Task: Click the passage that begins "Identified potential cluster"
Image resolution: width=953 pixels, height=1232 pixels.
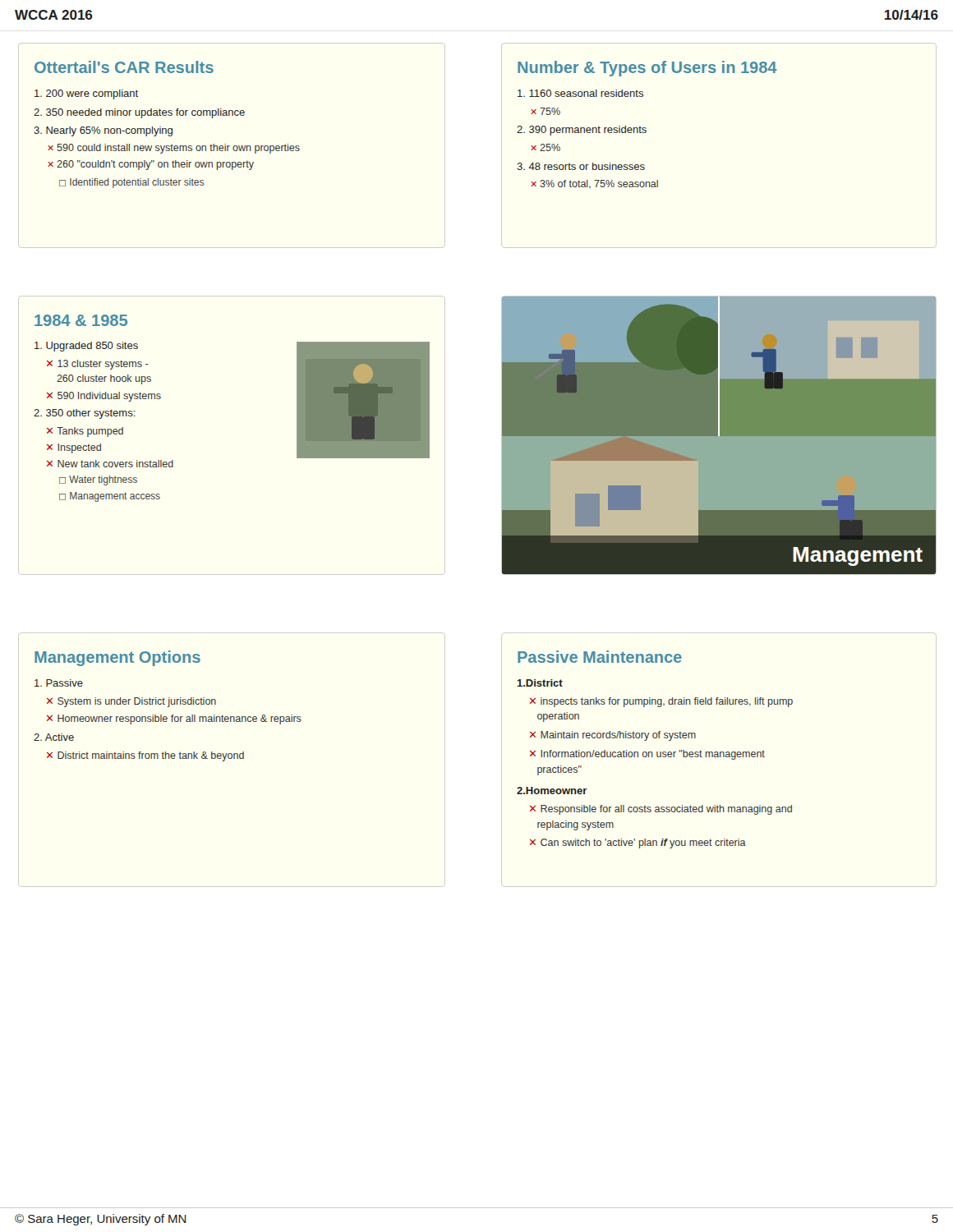Action: tap(137, 182)
